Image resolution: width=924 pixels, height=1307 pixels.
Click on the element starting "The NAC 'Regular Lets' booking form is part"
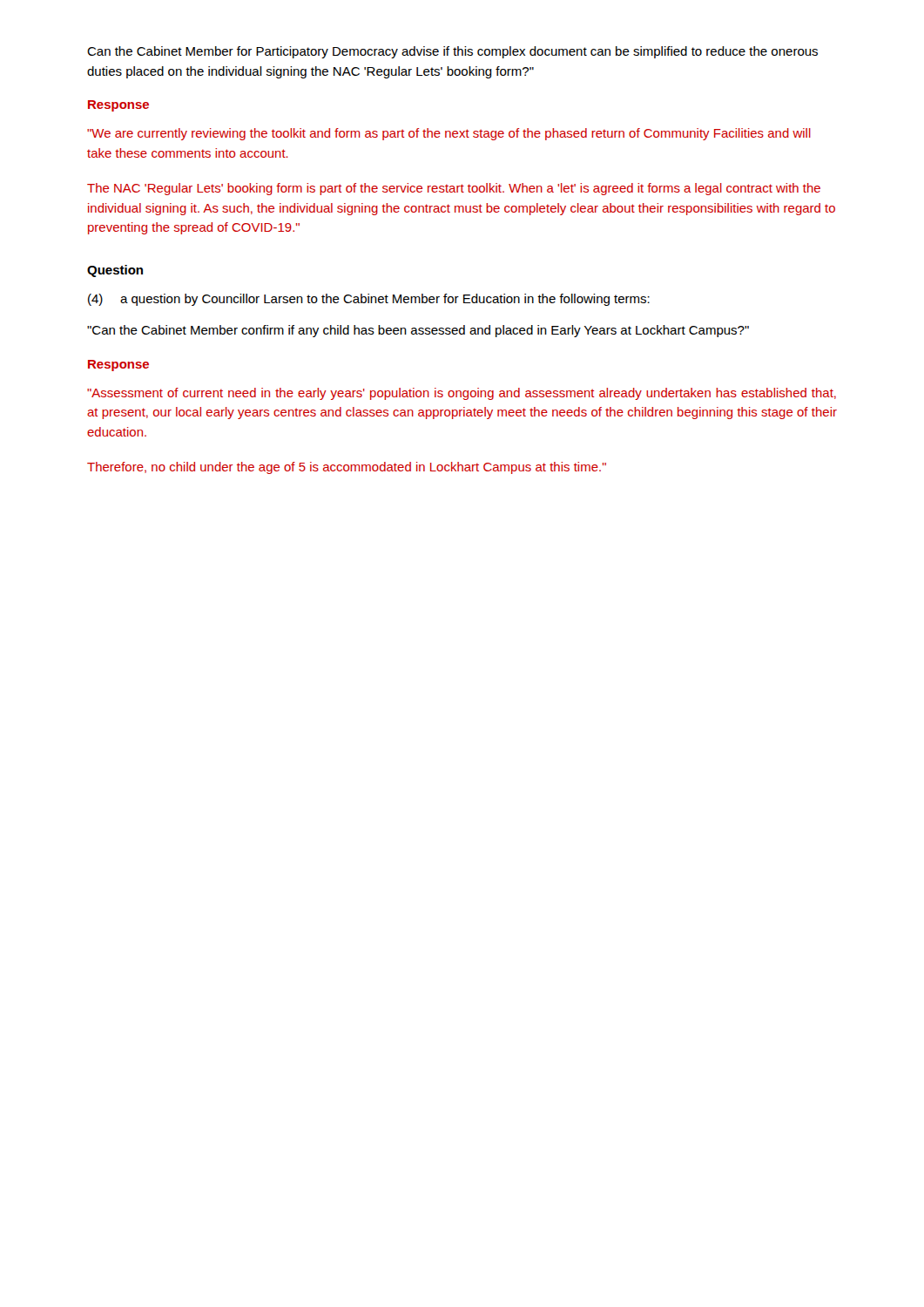coord(461,207)
